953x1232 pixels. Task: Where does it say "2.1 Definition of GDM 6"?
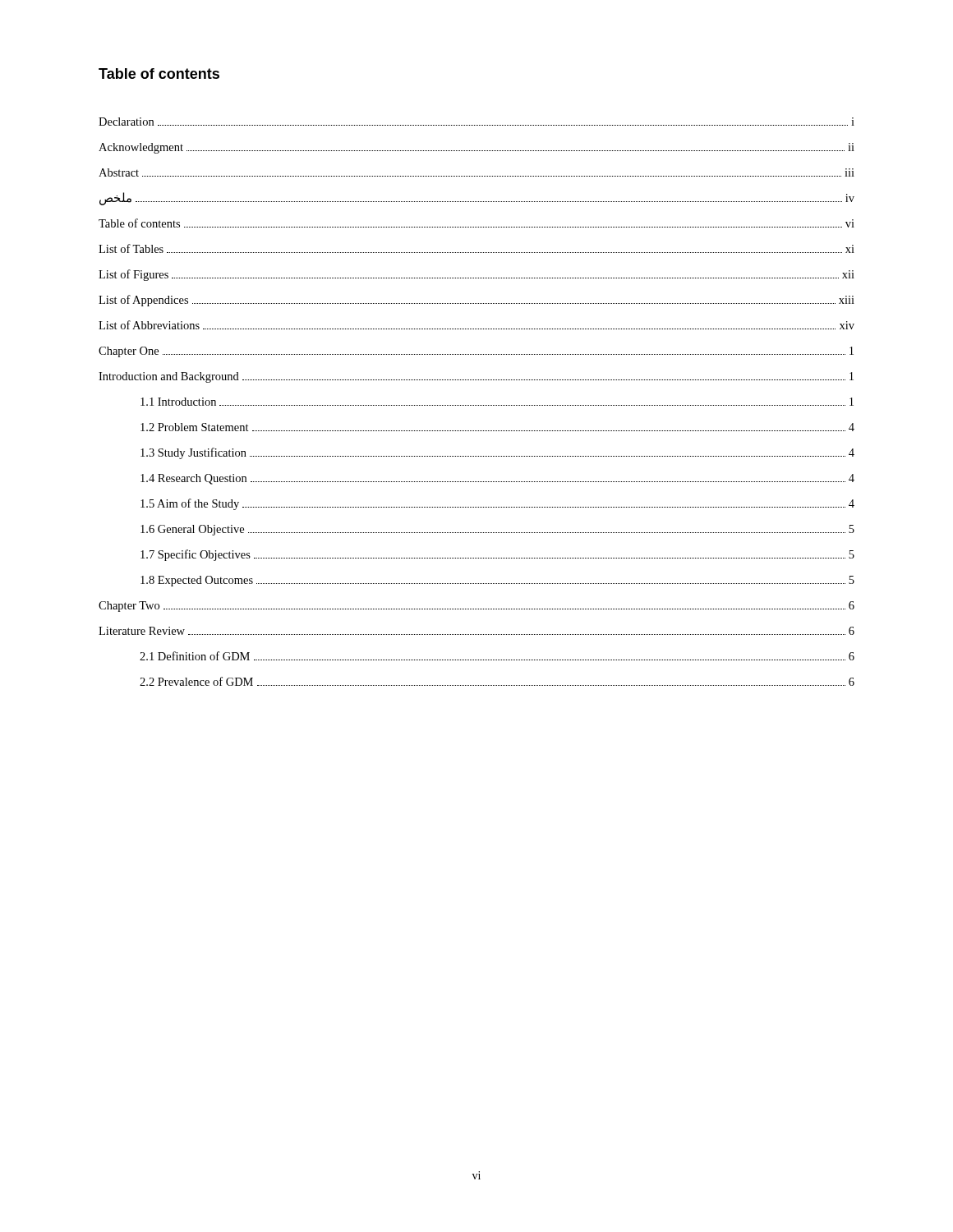click(497, 657)
